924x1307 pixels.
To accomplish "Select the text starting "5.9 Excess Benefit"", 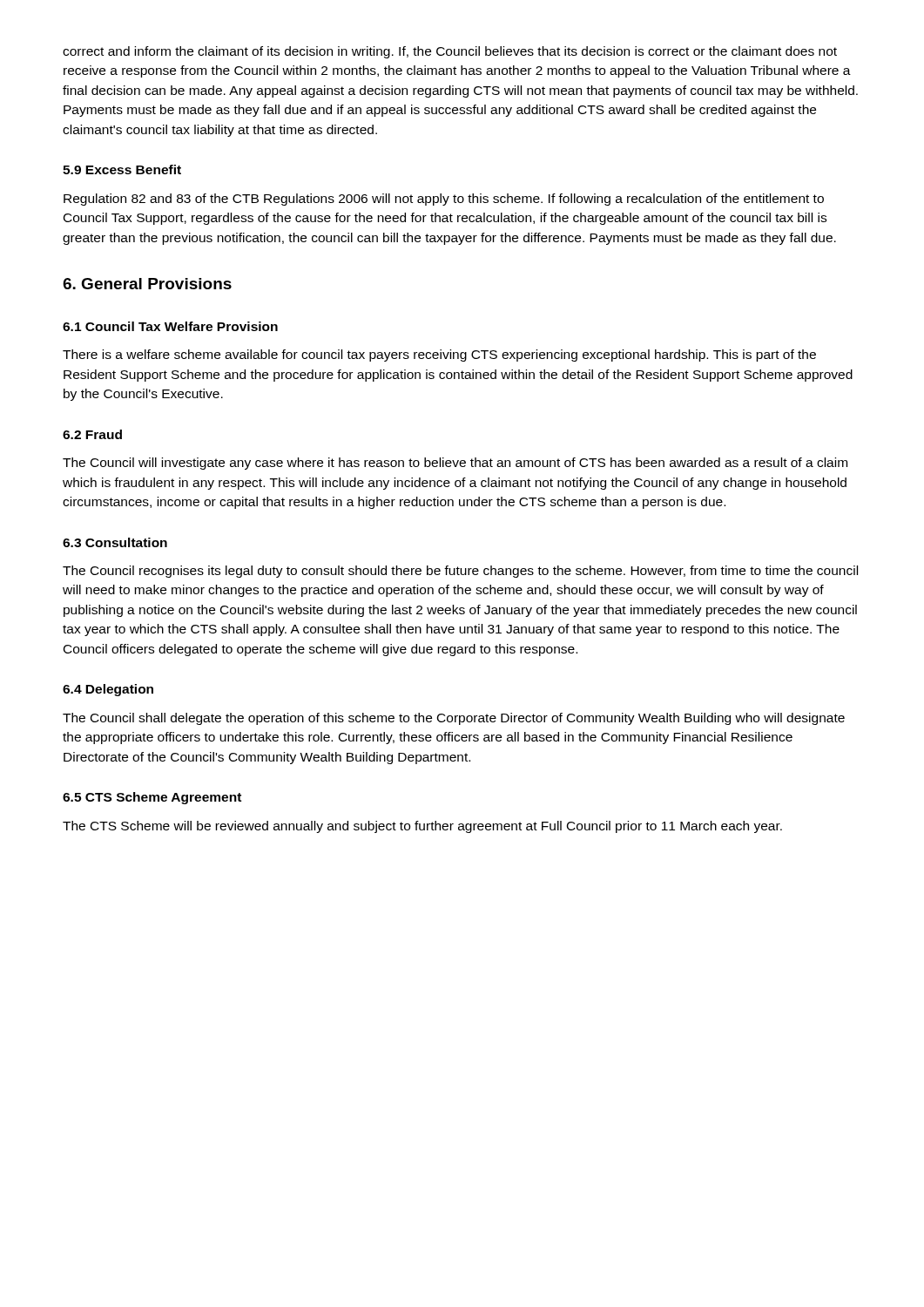I will [122, 170].
